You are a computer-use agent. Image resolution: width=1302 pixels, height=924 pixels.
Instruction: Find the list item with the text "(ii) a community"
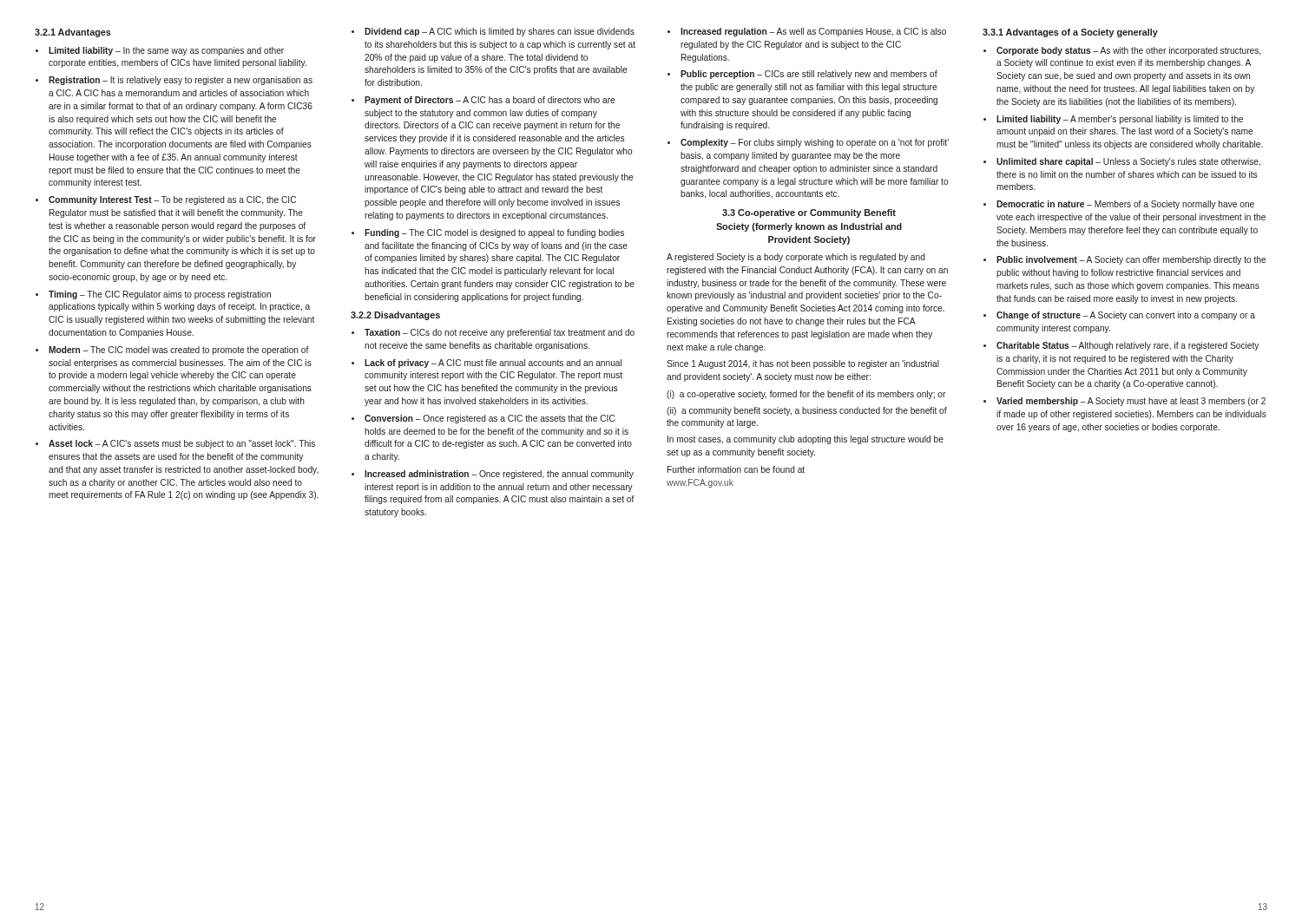pyautogui.click(x=807, y=417)
